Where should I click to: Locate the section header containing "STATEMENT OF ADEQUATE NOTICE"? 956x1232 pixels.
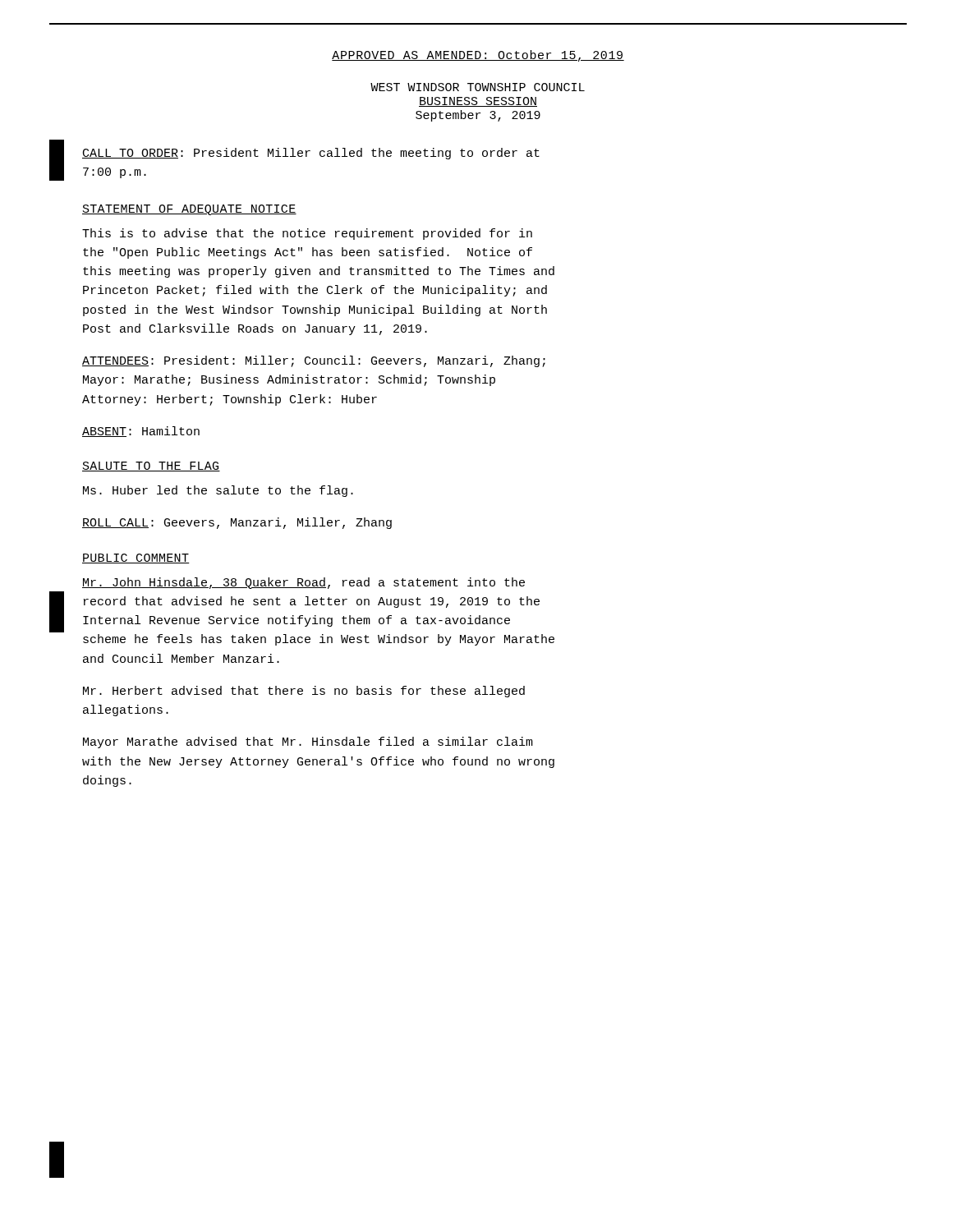[x=189, y=209]
